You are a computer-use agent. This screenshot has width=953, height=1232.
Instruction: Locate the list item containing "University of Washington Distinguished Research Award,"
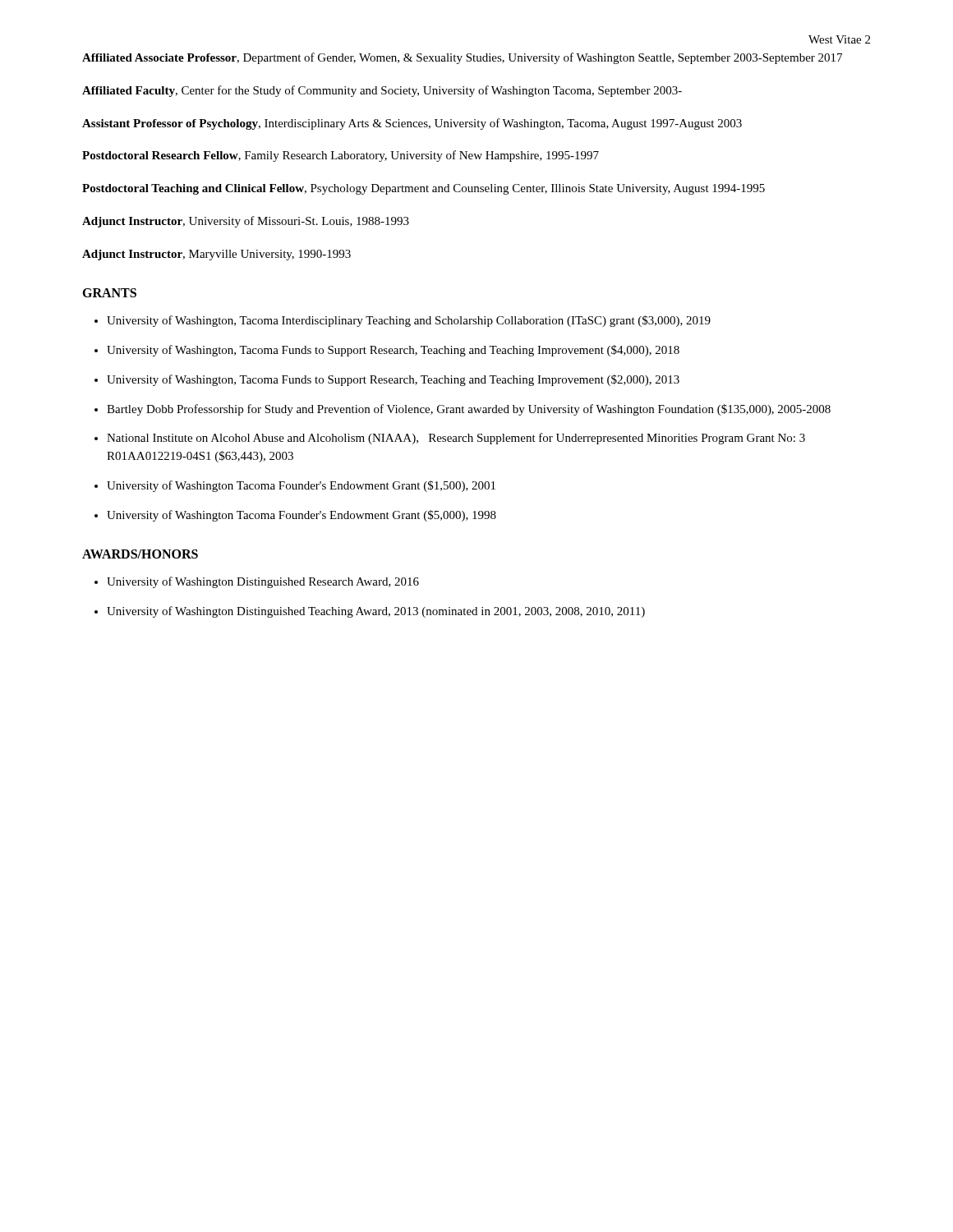click(263, 582)
